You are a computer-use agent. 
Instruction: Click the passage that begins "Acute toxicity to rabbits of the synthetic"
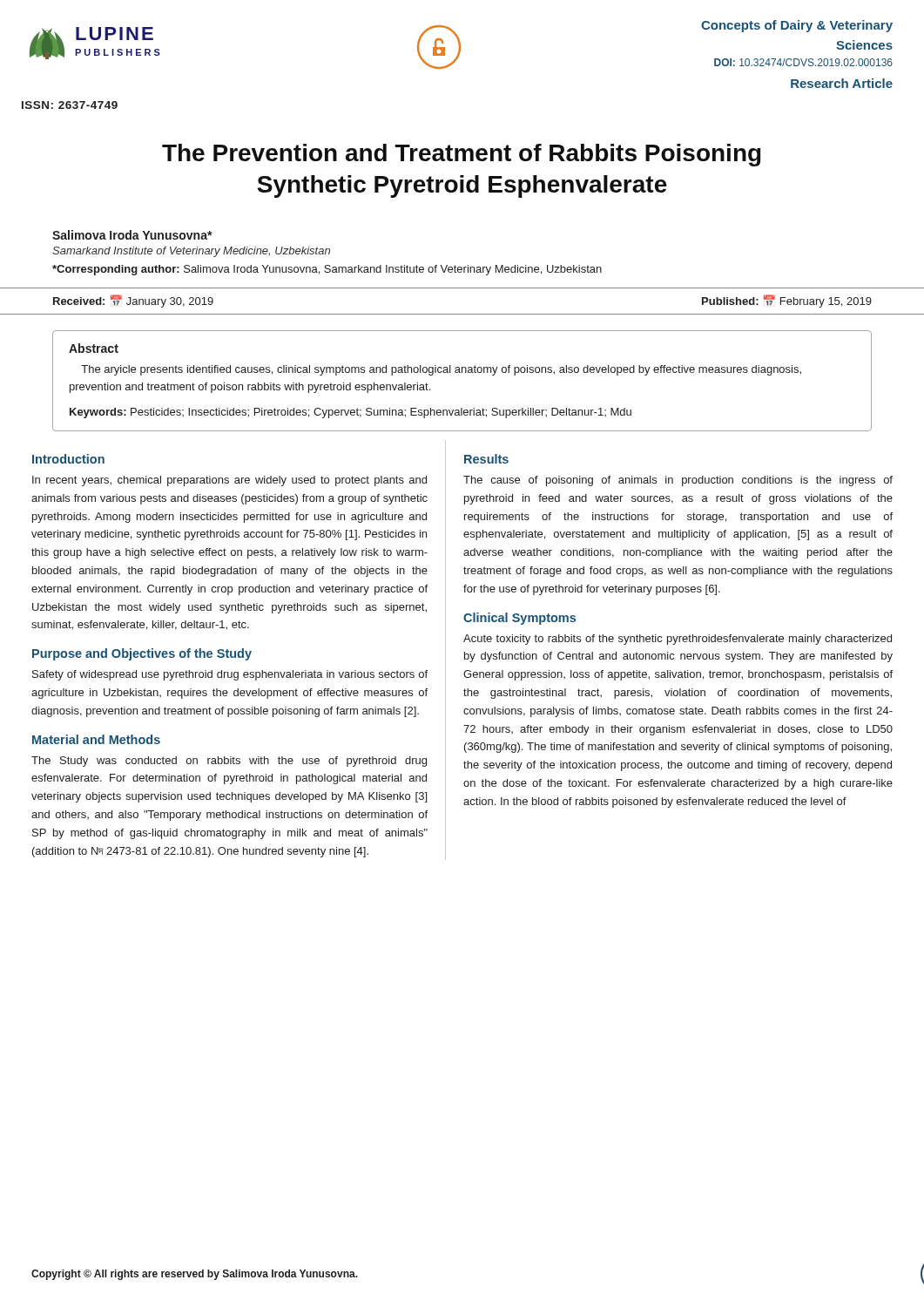678,720
